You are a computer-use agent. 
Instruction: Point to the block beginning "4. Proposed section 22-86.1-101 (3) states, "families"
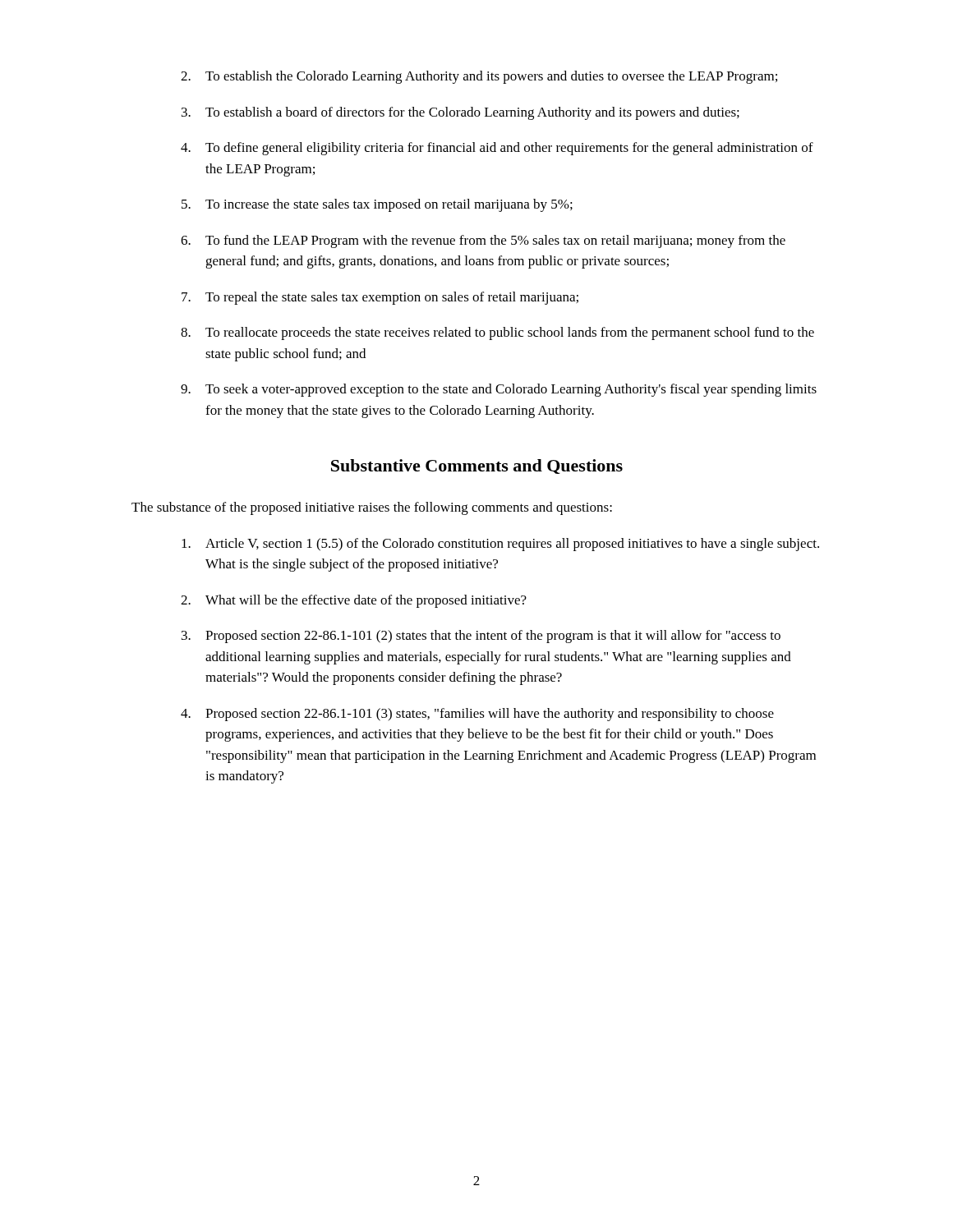[501, 744]
